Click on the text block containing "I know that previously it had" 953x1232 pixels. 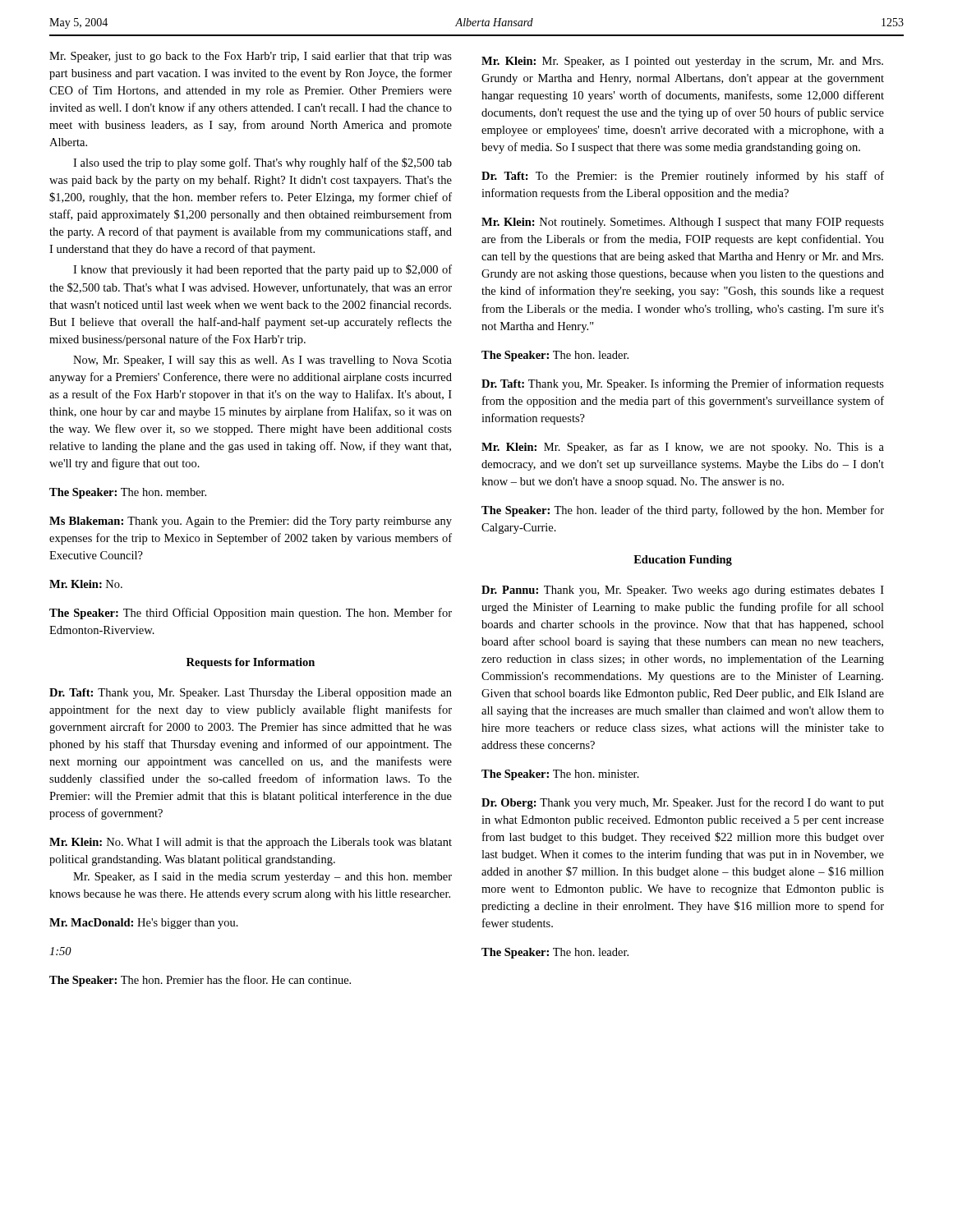[x=251, y=305]
